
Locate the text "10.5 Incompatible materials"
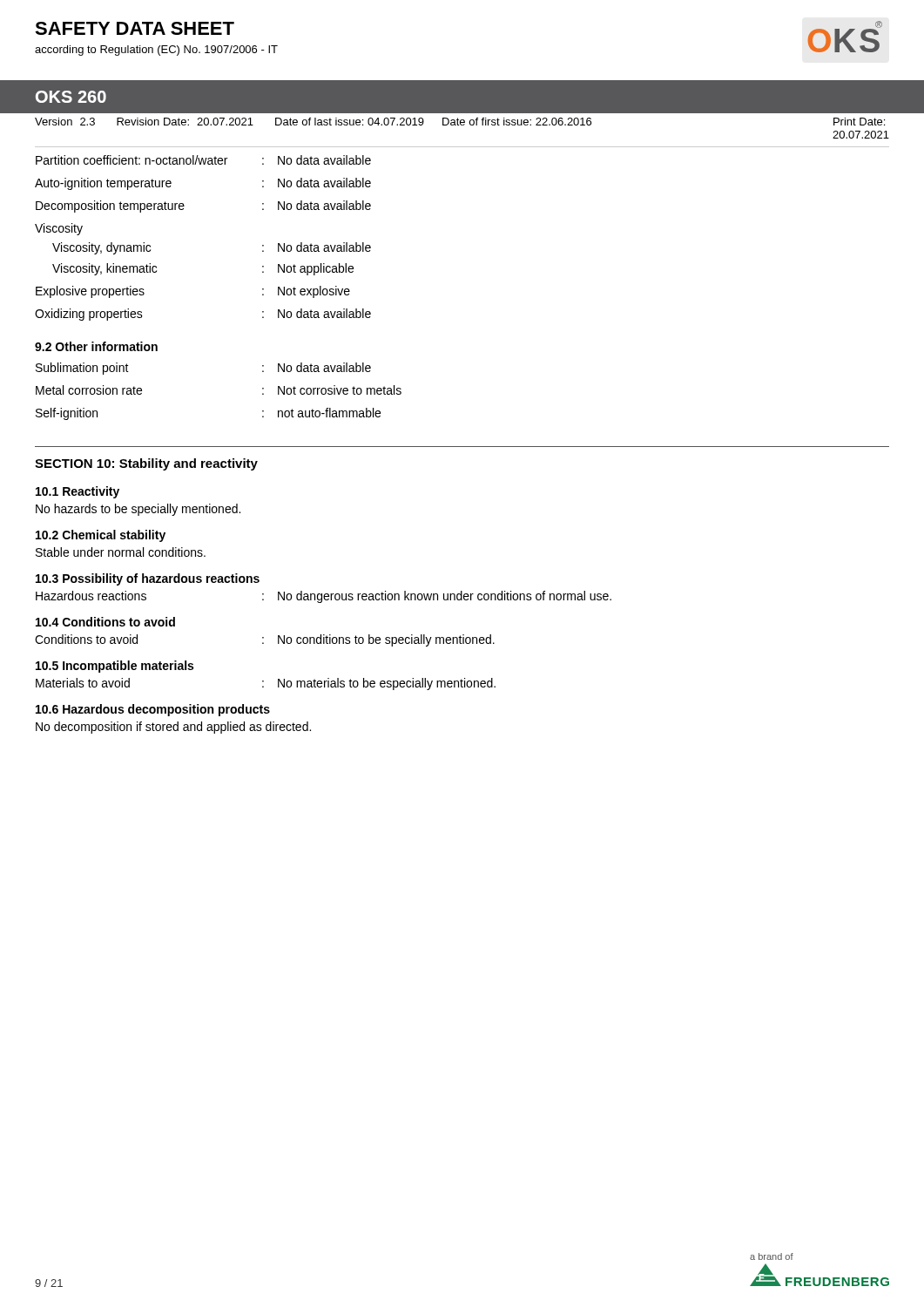(x=114, y=666)
